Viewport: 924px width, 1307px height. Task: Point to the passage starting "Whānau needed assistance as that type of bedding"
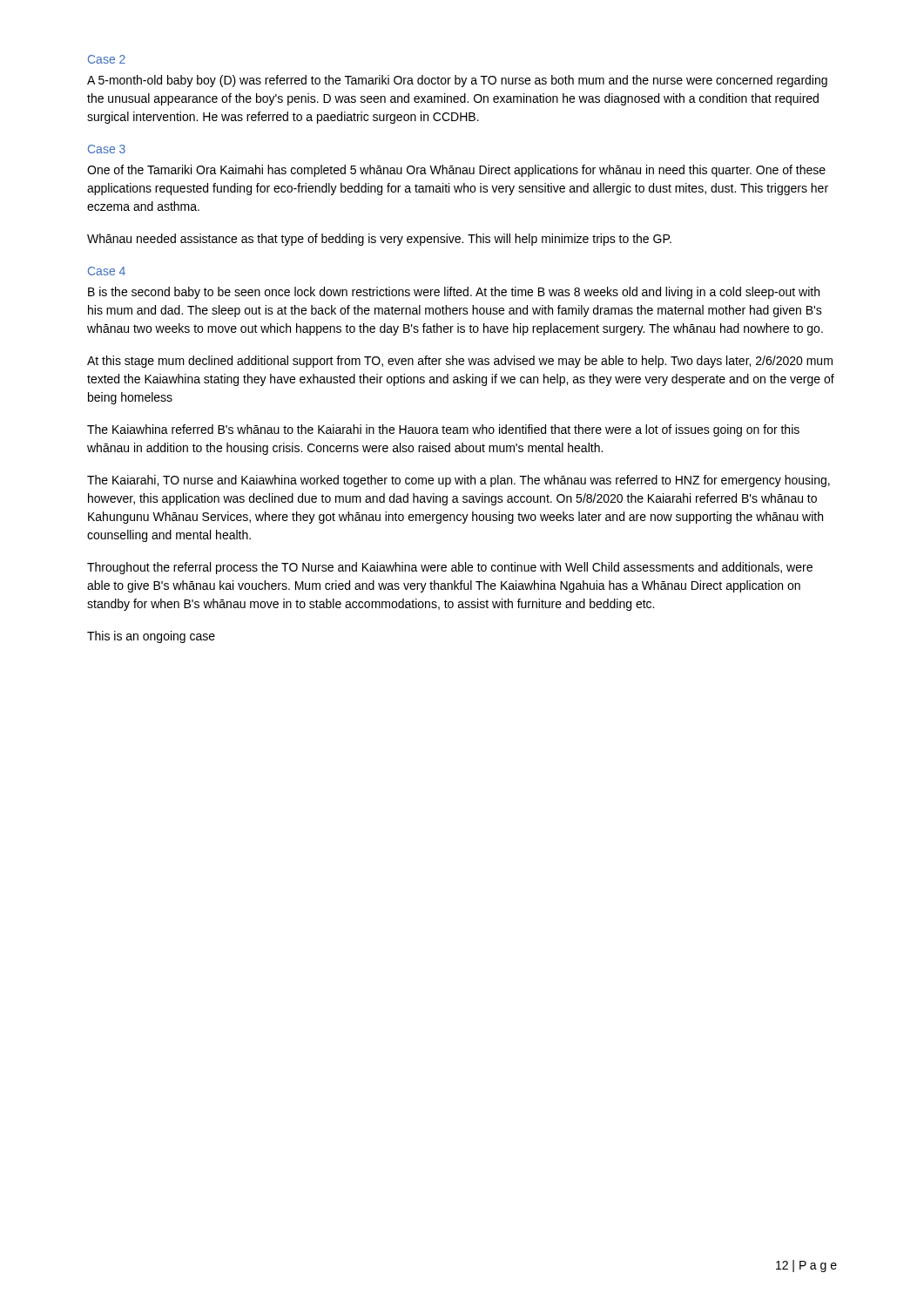pyautogui.click(x=380, y=239)
